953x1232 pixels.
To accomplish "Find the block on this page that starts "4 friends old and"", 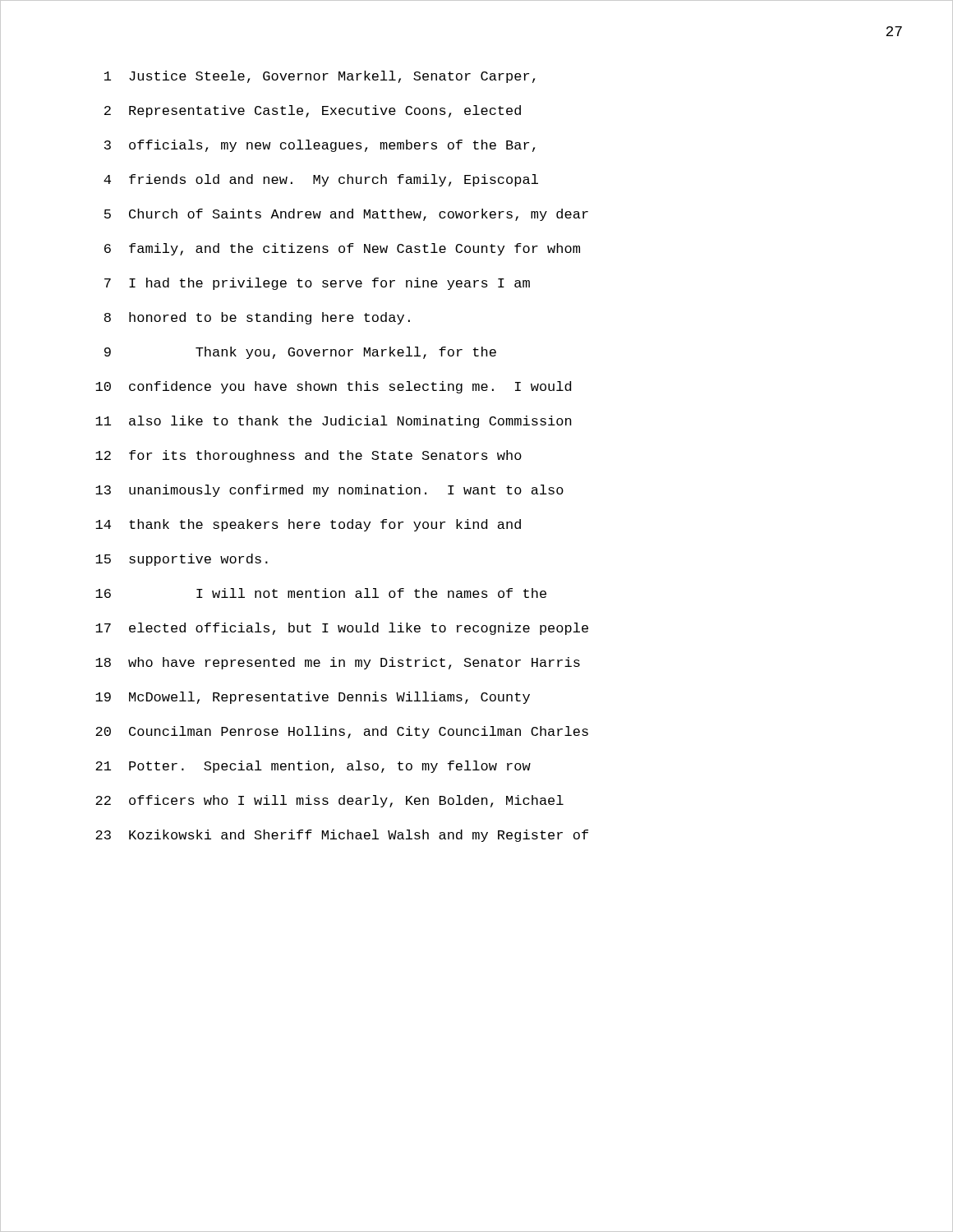I will (303, 181).
